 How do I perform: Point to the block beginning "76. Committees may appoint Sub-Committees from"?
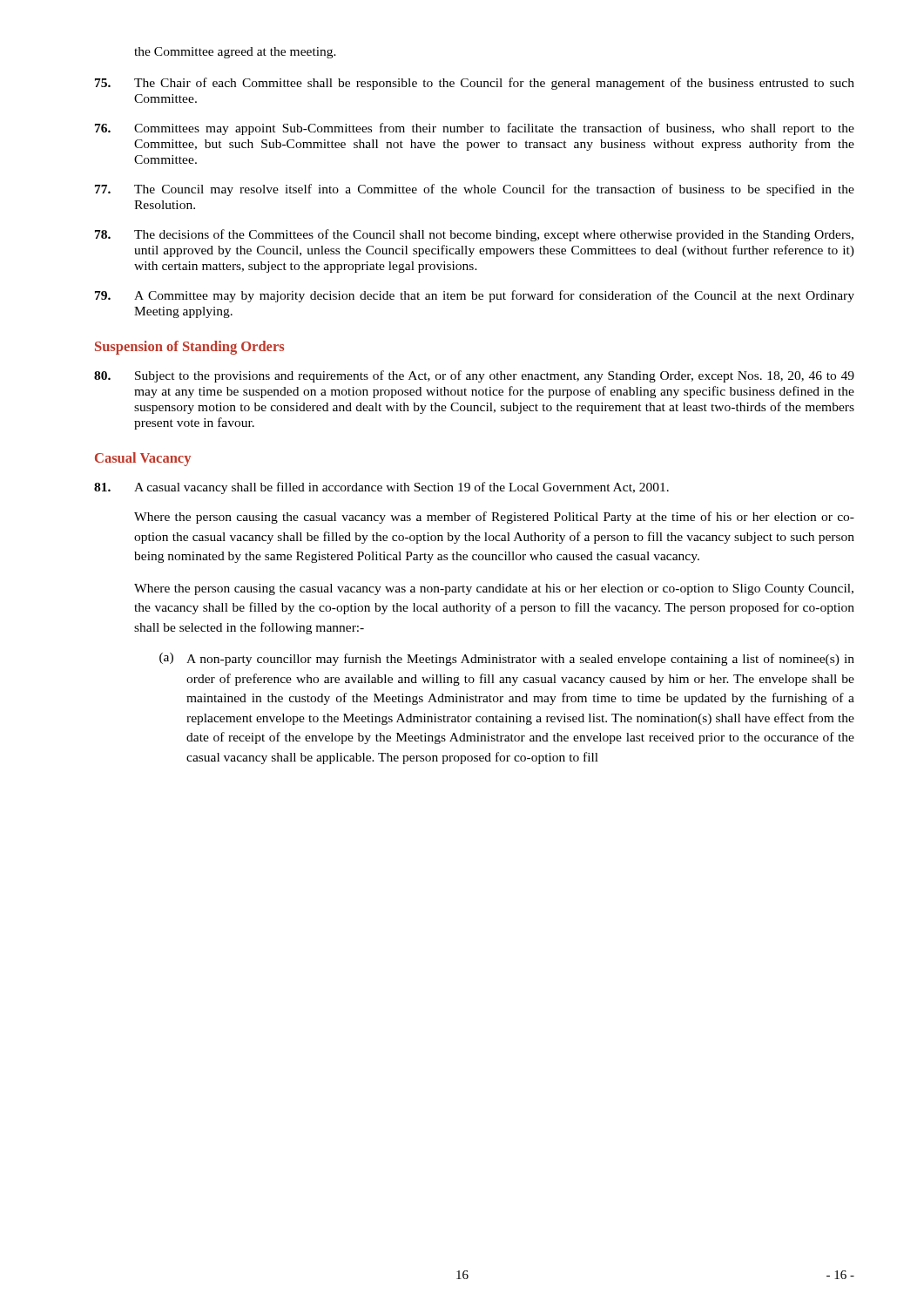click(x=474, y=144)
